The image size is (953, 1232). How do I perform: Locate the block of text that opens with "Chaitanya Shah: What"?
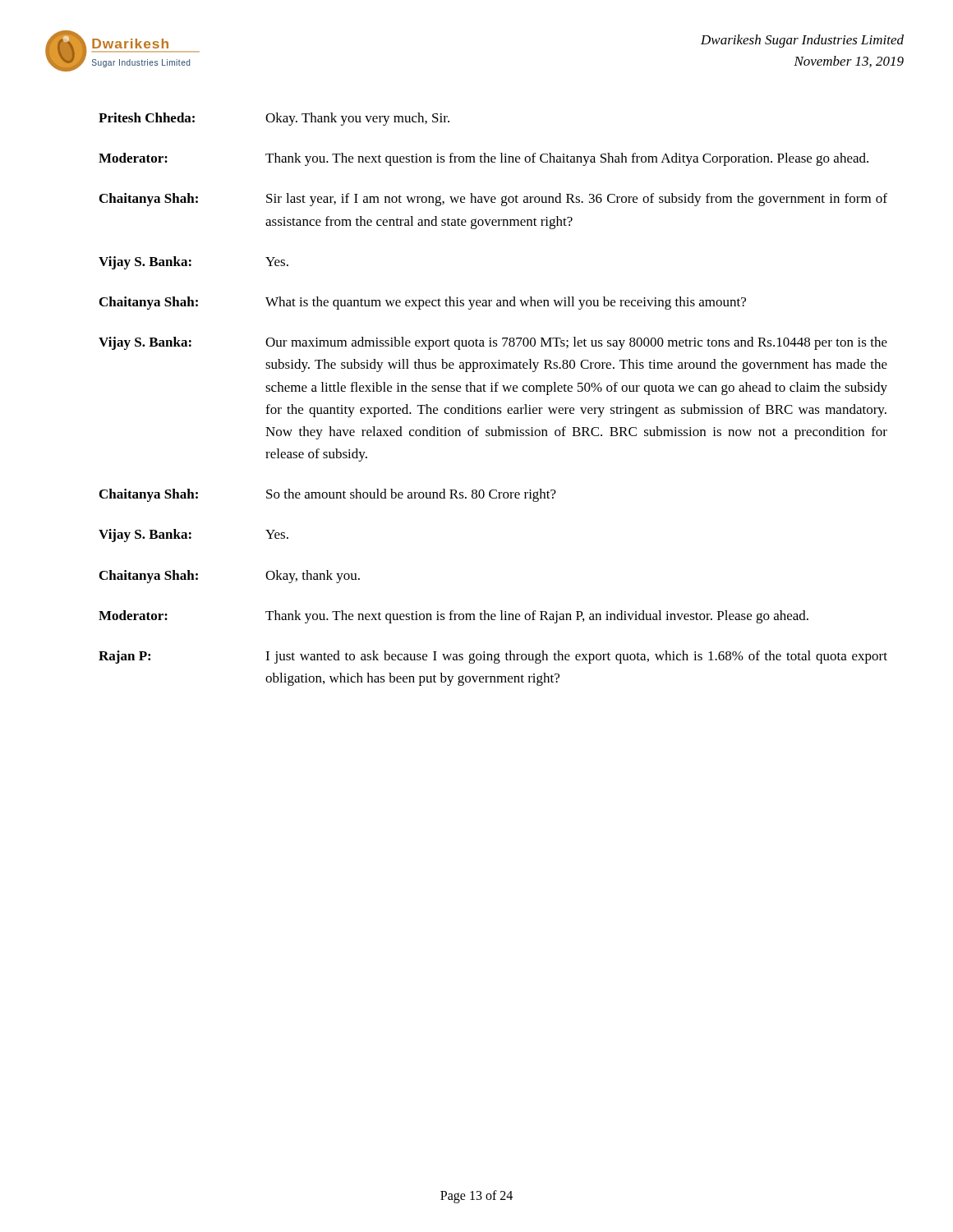(493, 302)
